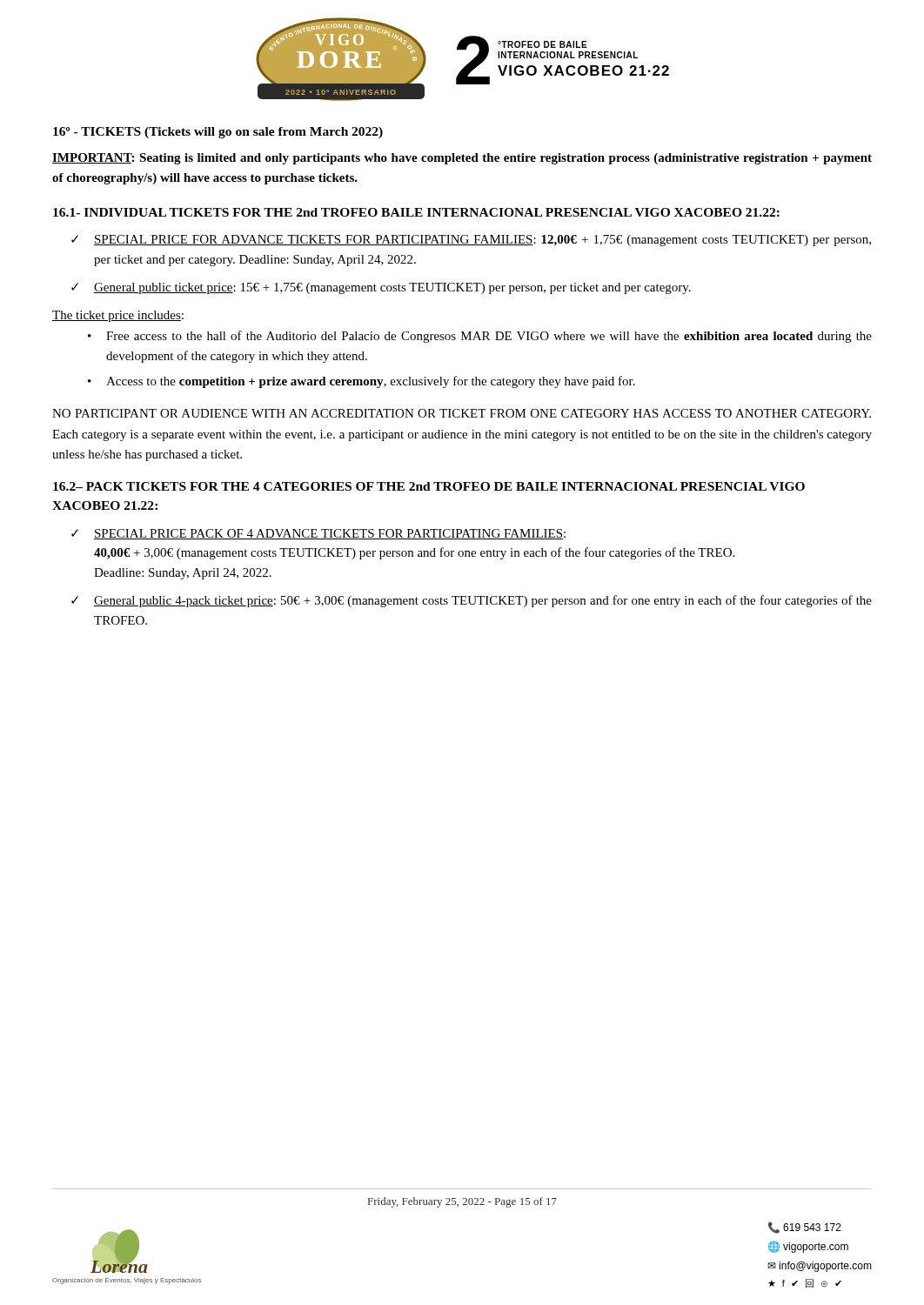The height and width of the screenshot is (1305, 924).
Task: Navigate to the region starting "✓ SPECIAL PRICE FOR"
Action: [x=471, y=249]
